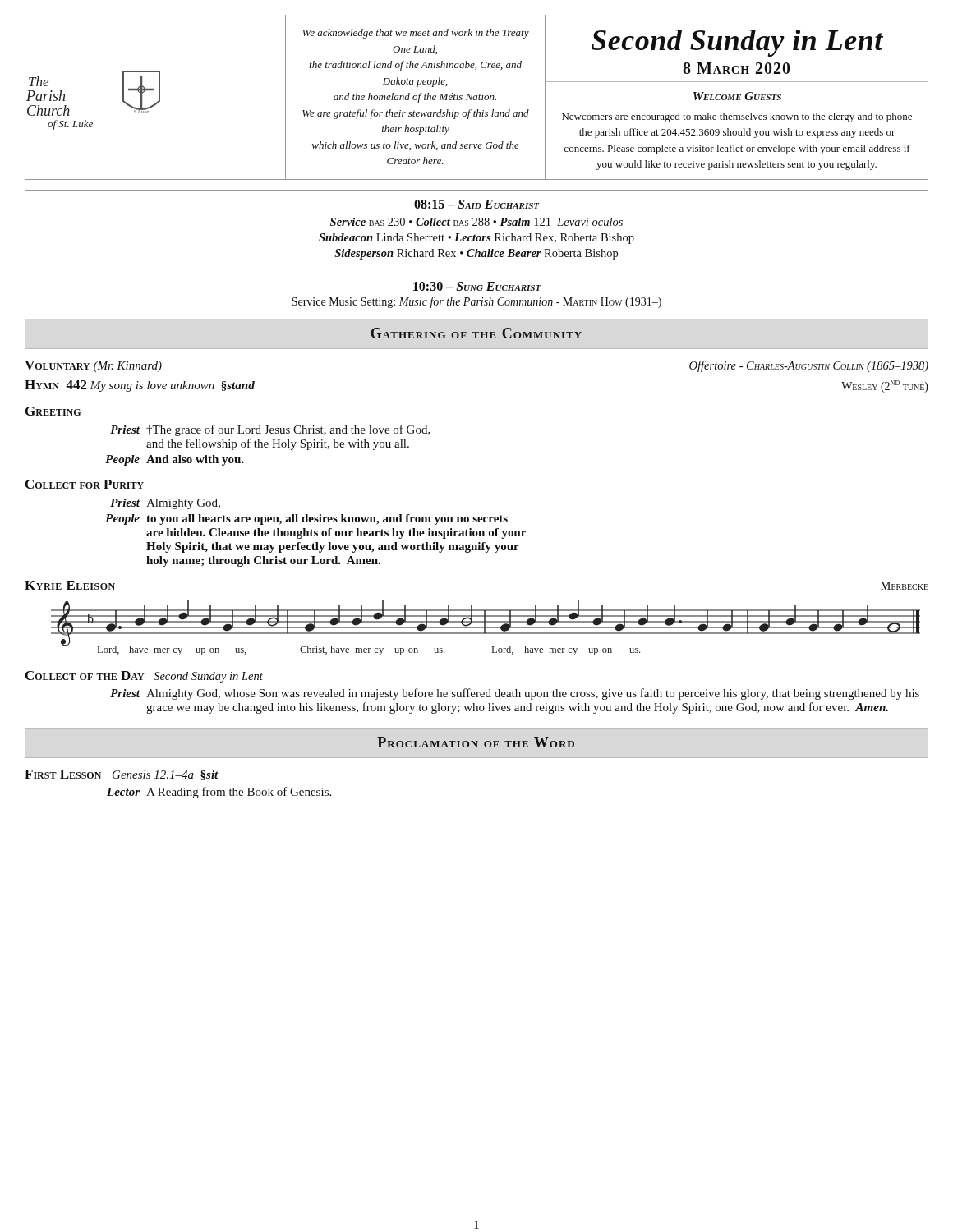
Task: Click on the text block starting "Voluntary (Mr. Kinnard) Offertoire - Charles-Augustin"
Action: [x=103, y=366]
